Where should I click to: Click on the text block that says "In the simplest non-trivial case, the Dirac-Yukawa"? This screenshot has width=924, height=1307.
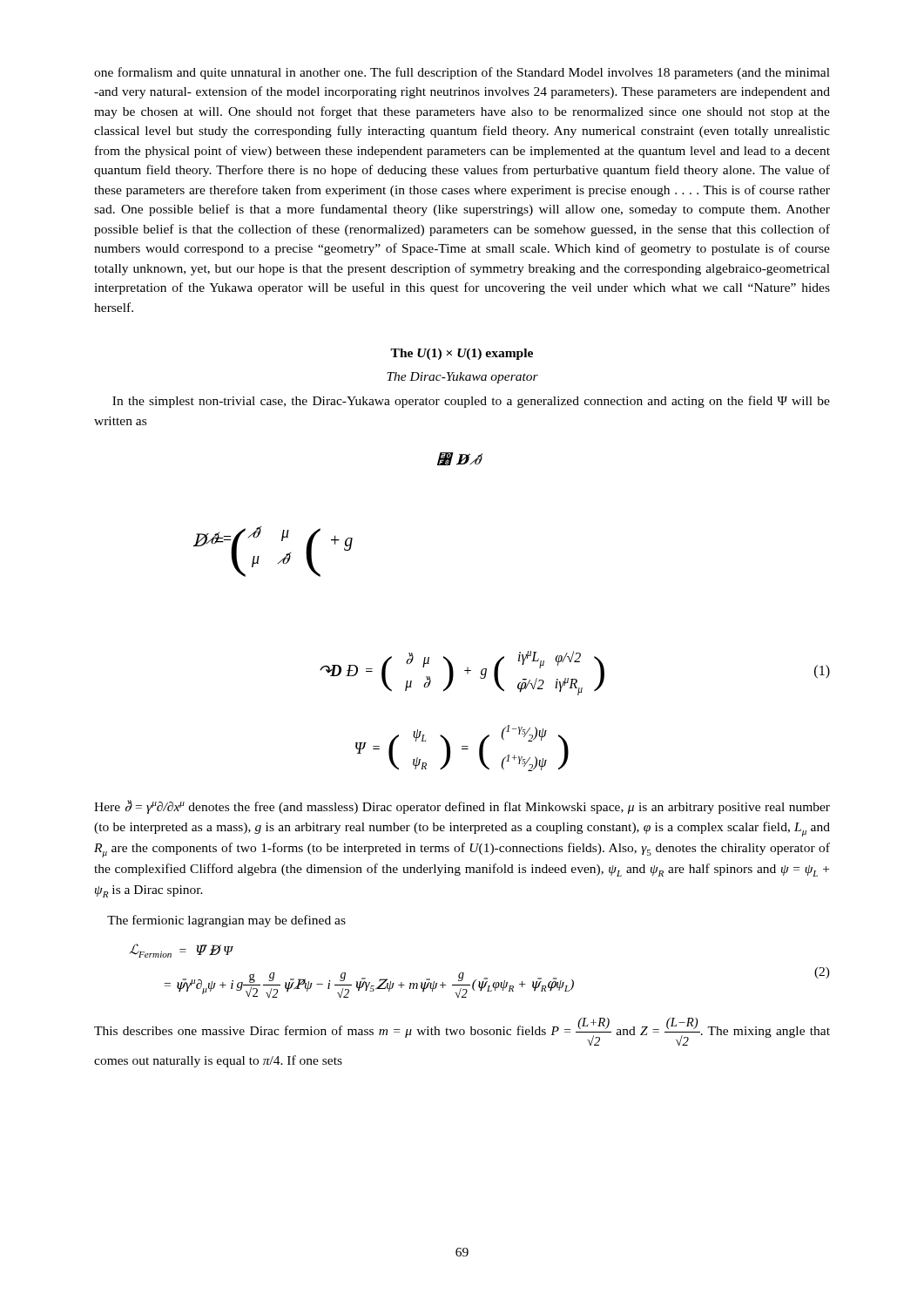tap(462, 410)
